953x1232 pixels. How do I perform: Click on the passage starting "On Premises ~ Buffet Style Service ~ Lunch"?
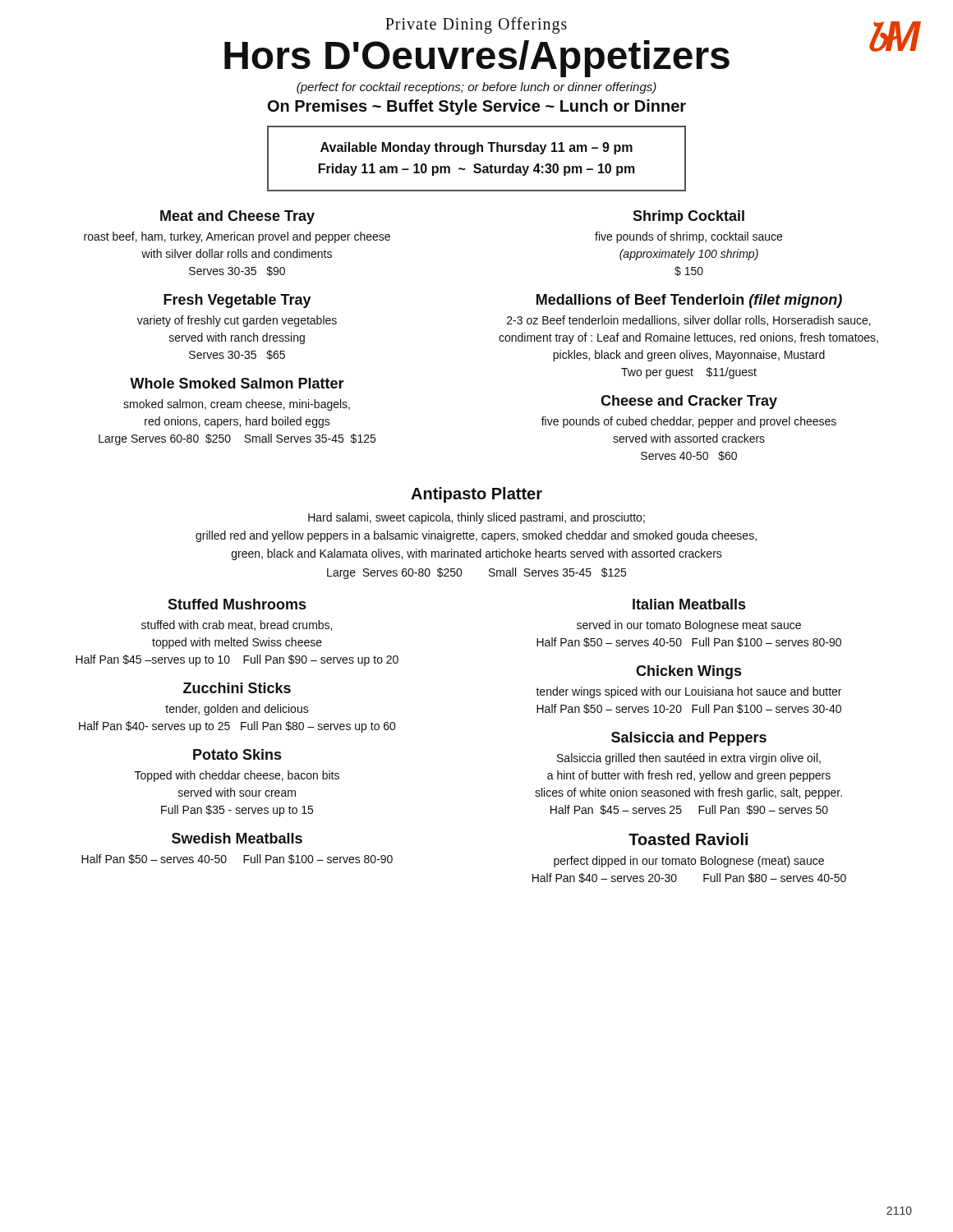[x=476, y=106]
